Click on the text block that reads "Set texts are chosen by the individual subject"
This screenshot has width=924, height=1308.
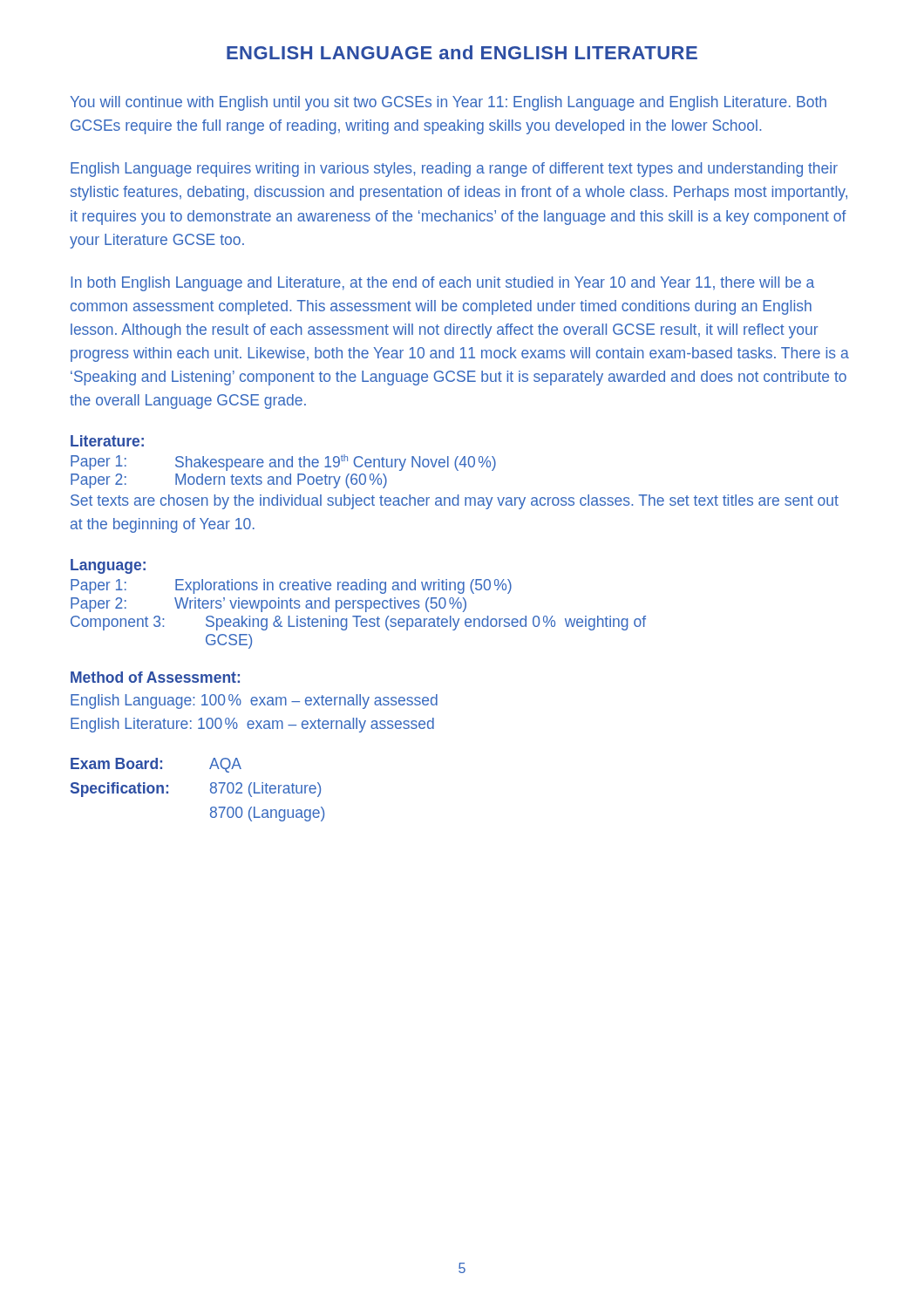pos(454,513)
